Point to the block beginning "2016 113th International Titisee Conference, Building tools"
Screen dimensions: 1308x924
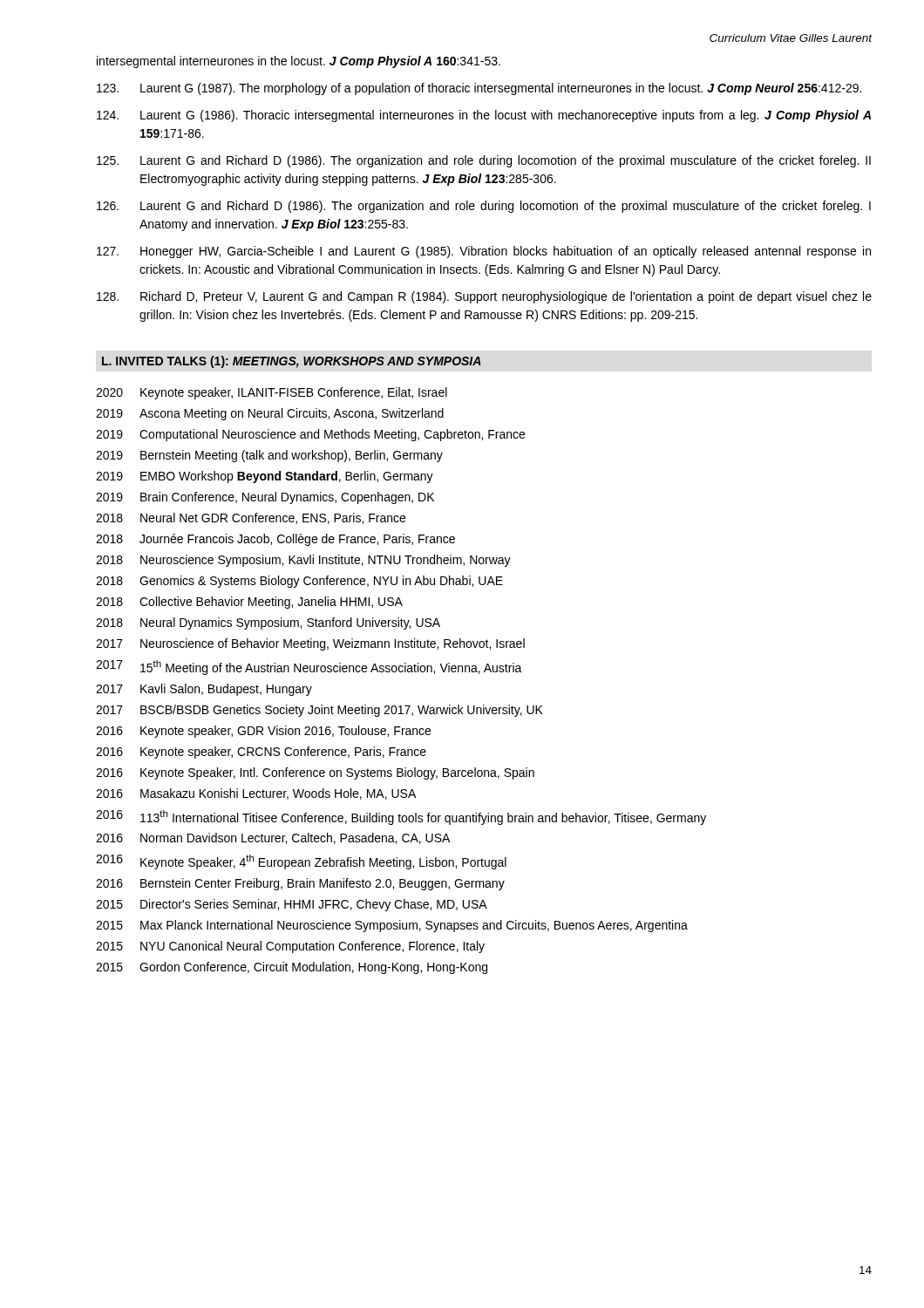coord(484,816)
